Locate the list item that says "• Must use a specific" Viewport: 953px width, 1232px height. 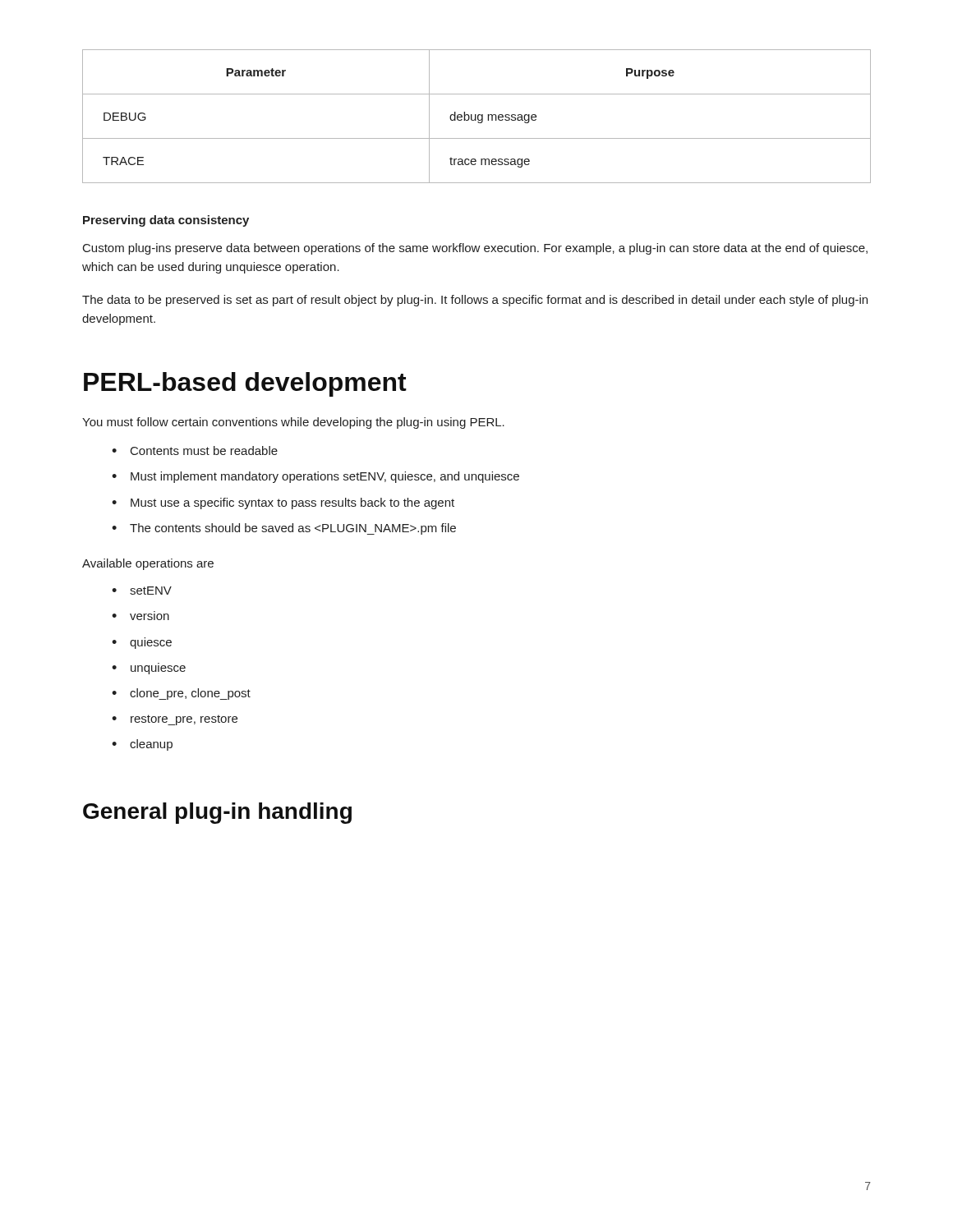click(x=283, y=503)
